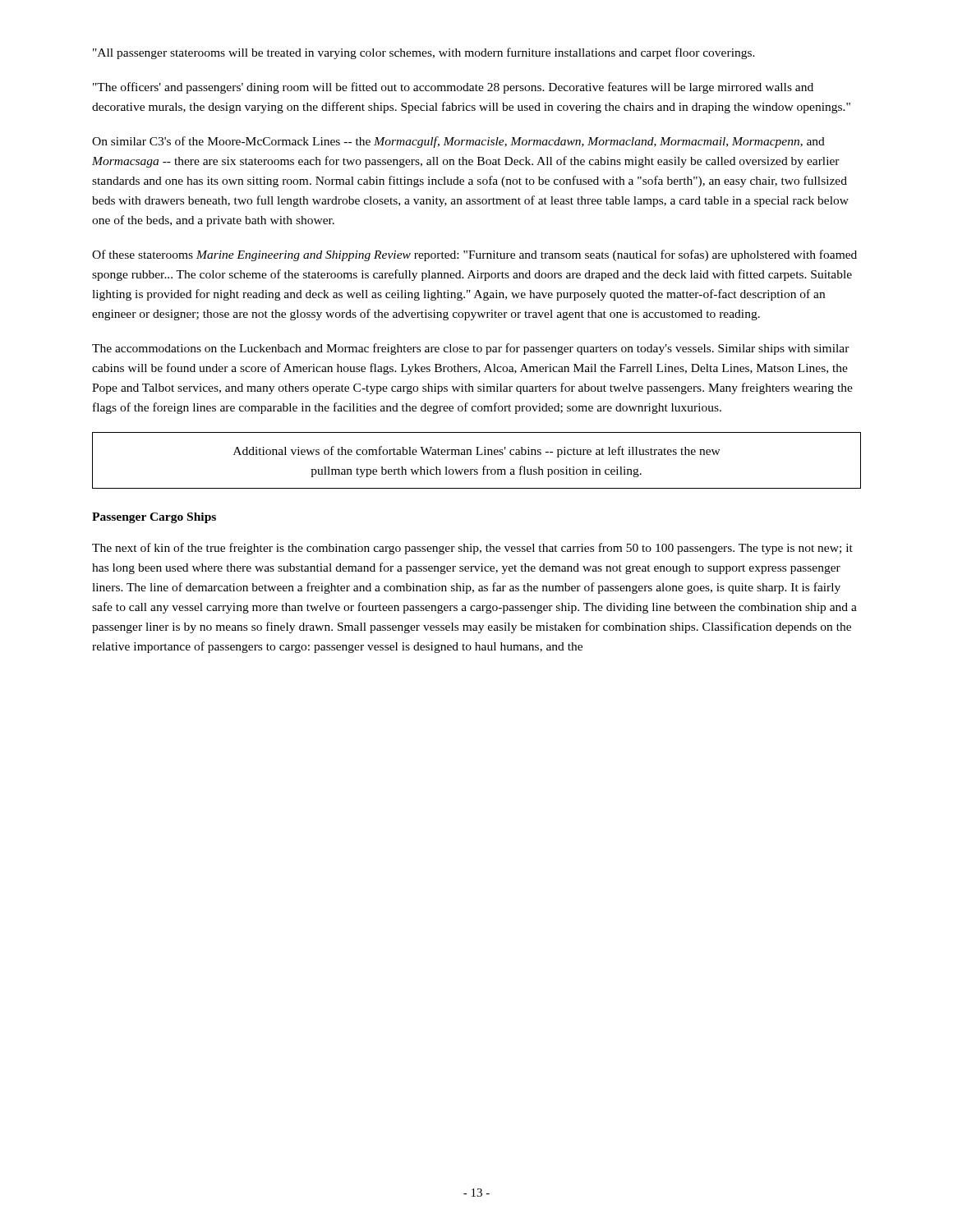Navigate to the region starting "Passenger Cargo Ships"
953x1232 pixels.
coord(154,516)
